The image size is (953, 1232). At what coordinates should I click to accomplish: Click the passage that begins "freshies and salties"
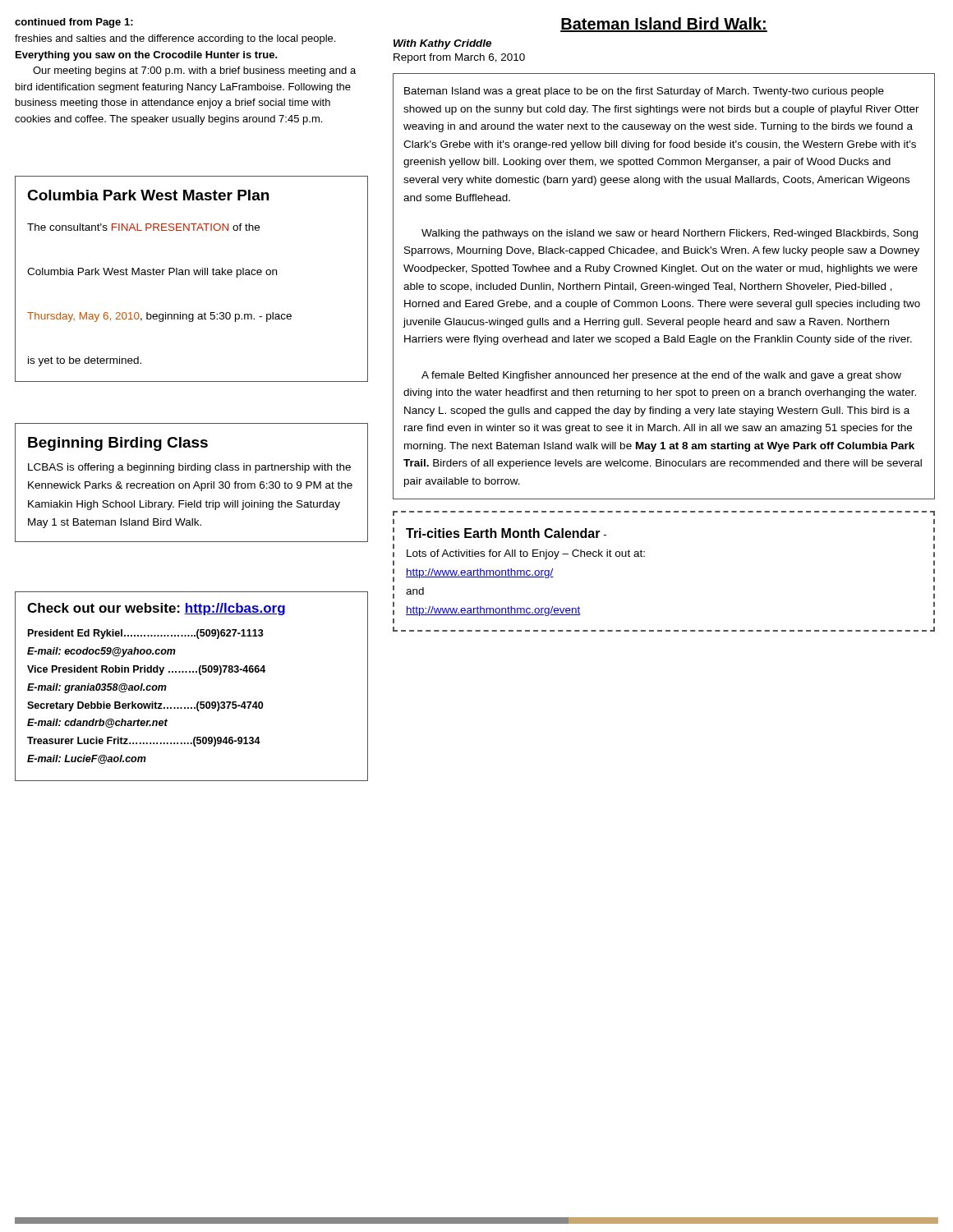191,79
